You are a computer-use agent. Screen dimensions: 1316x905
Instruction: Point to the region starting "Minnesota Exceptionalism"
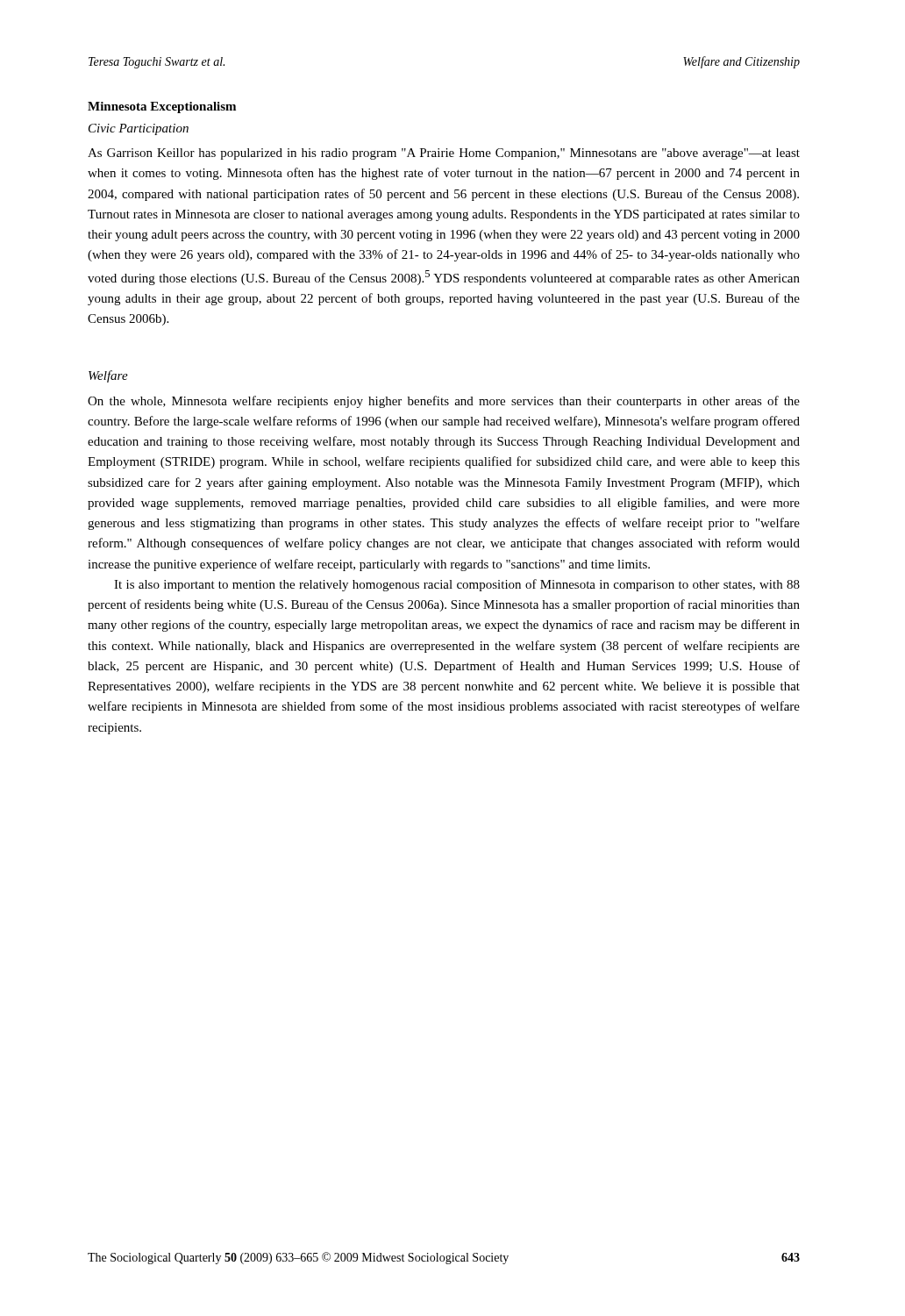point(162,106)
